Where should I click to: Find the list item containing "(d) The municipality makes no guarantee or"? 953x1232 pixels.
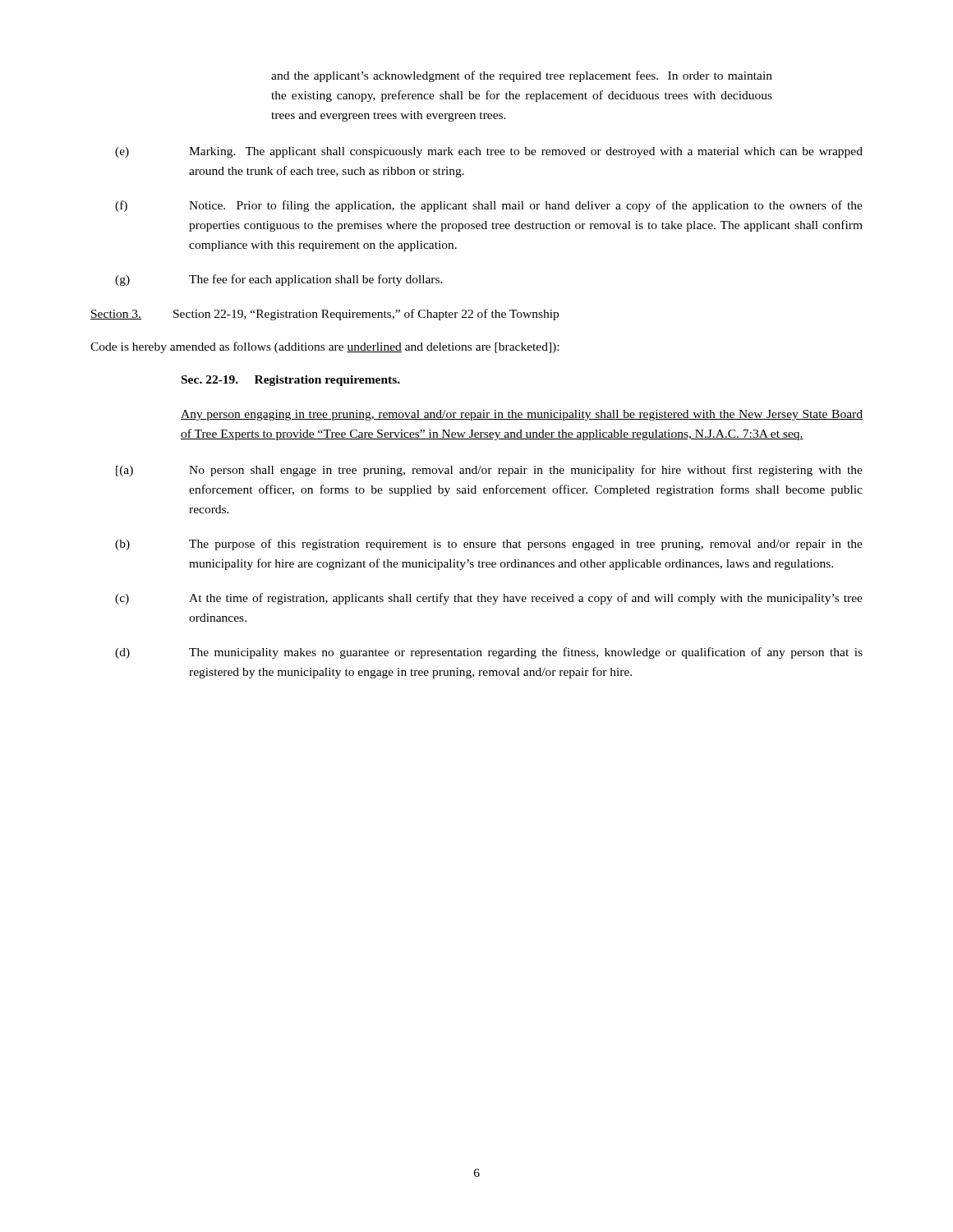coord(476,662)
